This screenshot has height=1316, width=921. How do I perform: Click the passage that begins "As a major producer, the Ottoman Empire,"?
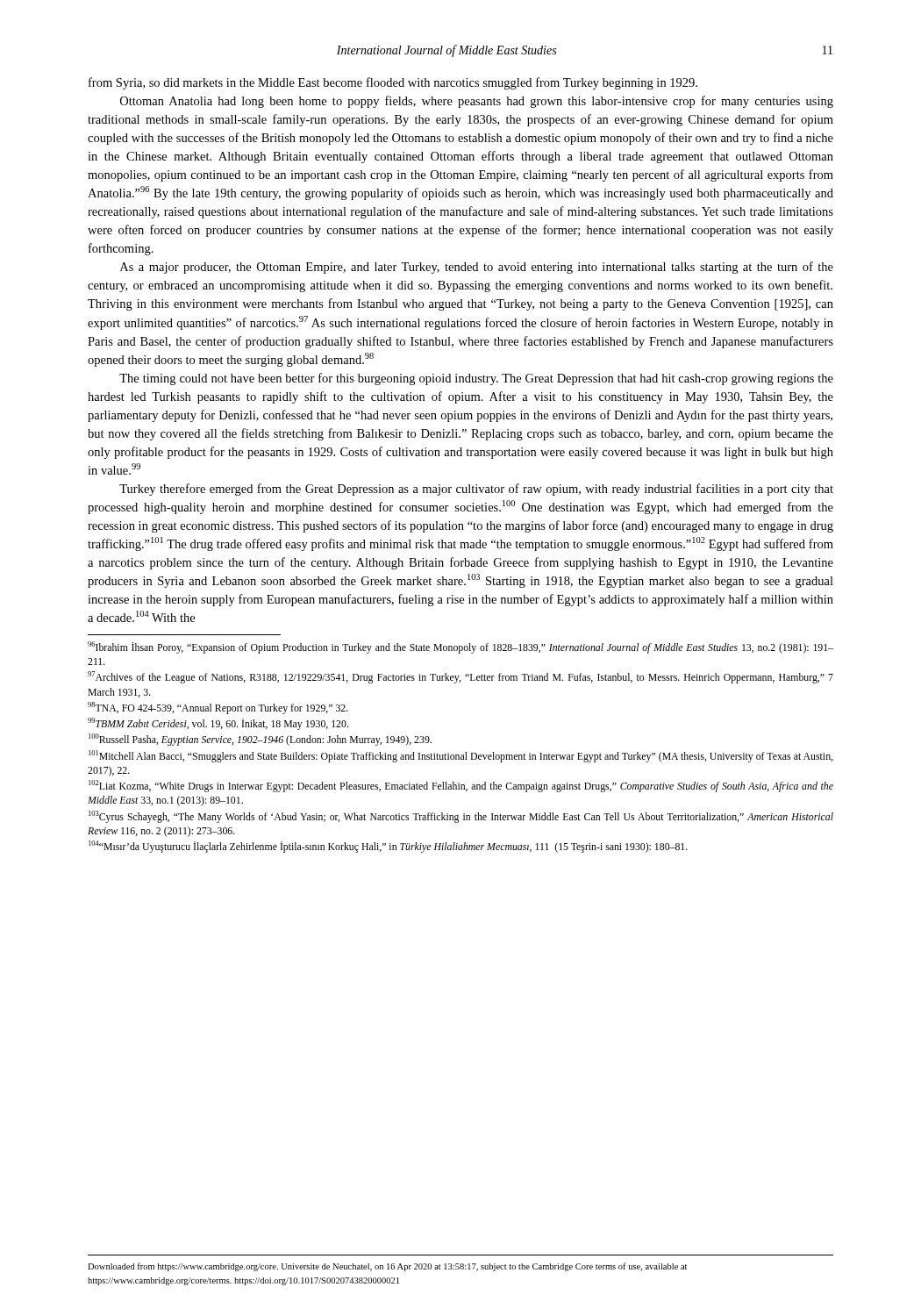[460, 314]
